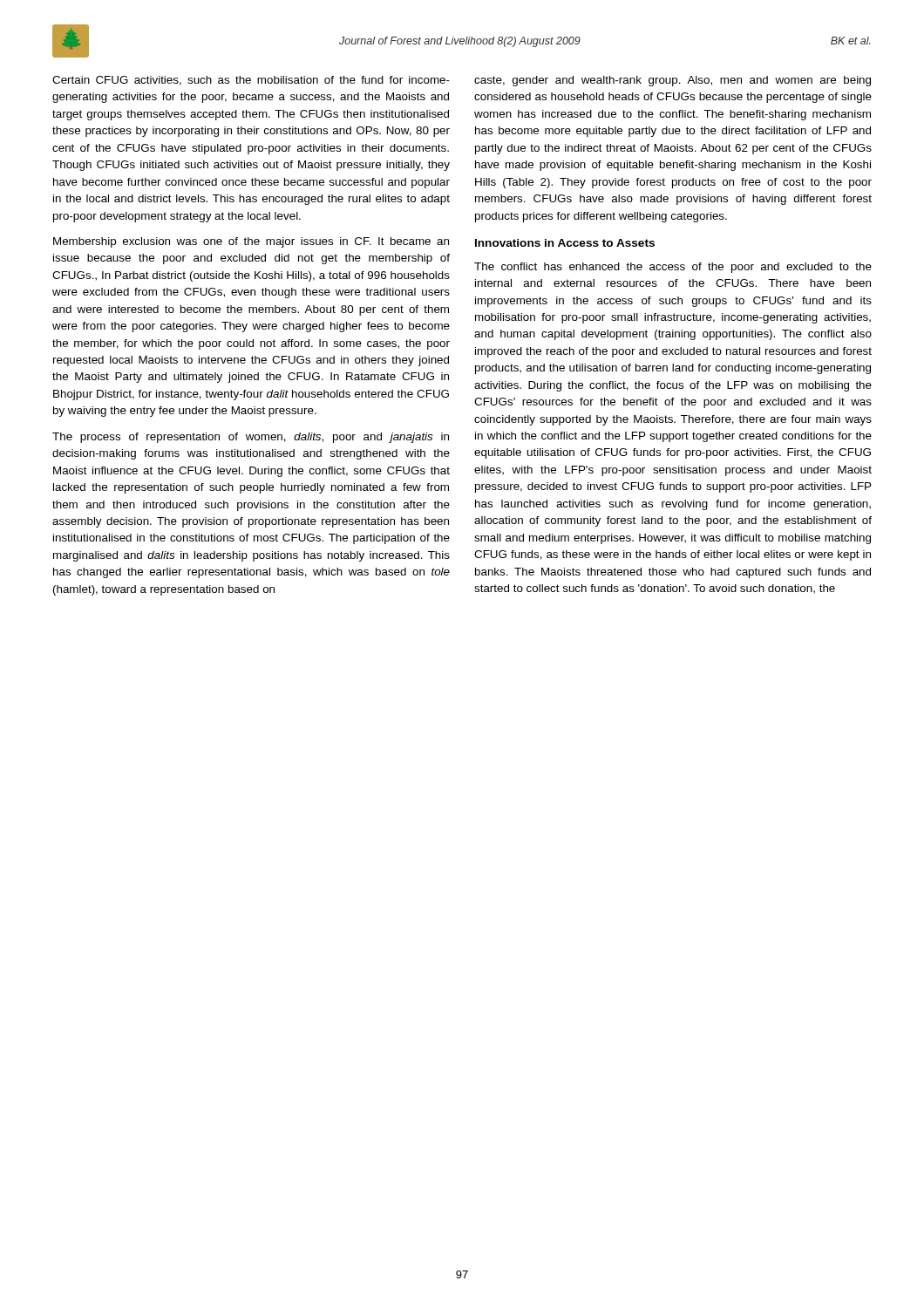Click the passage that begins "The conflict has enhanced the access of"
Image resolution: width=924 pixels, height=1308 pixels.
[x=673, y=427]
